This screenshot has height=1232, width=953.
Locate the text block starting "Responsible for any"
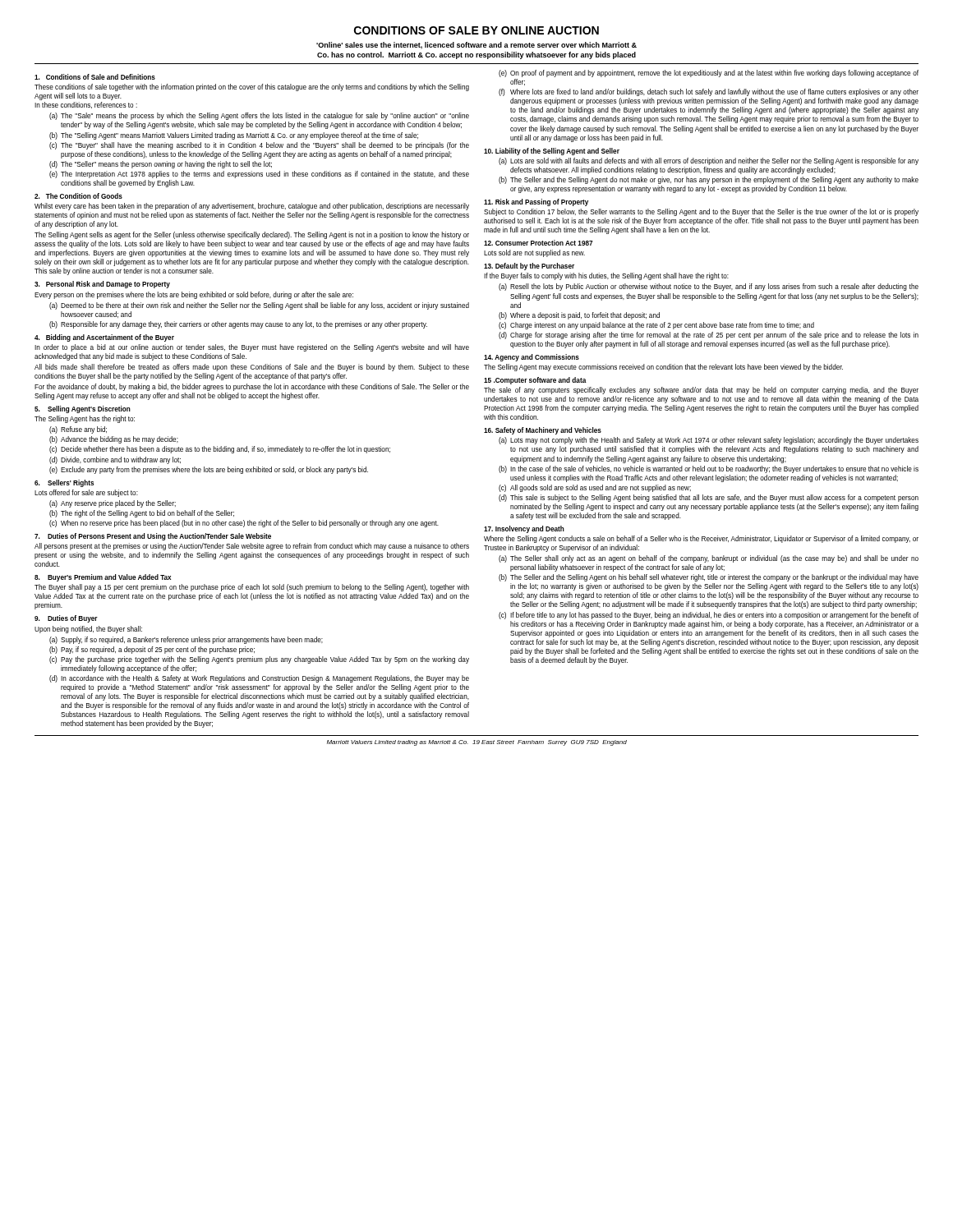pyautogui.click(x=244, y=325)
